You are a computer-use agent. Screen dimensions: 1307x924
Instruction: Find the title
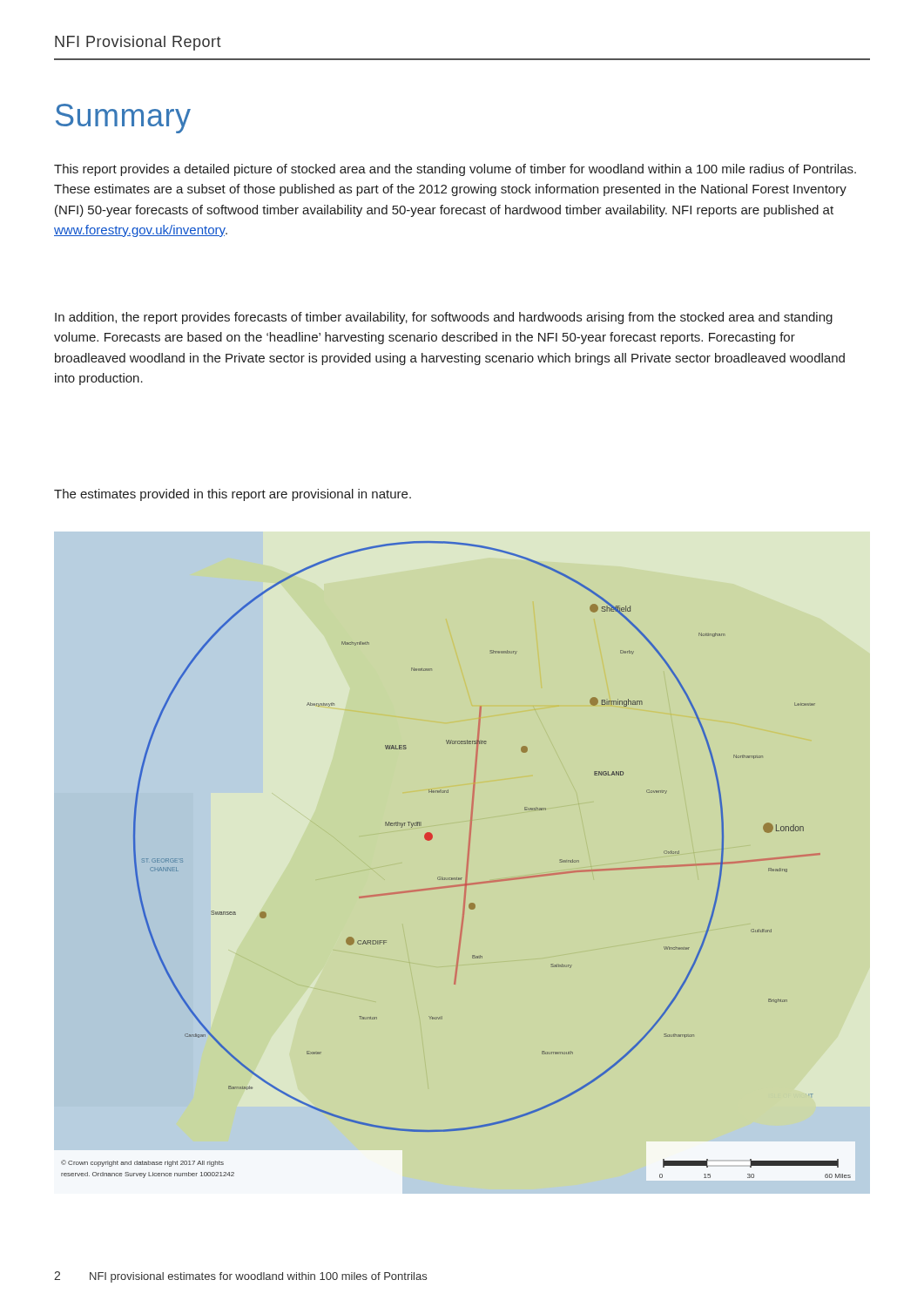pos(123,115)
